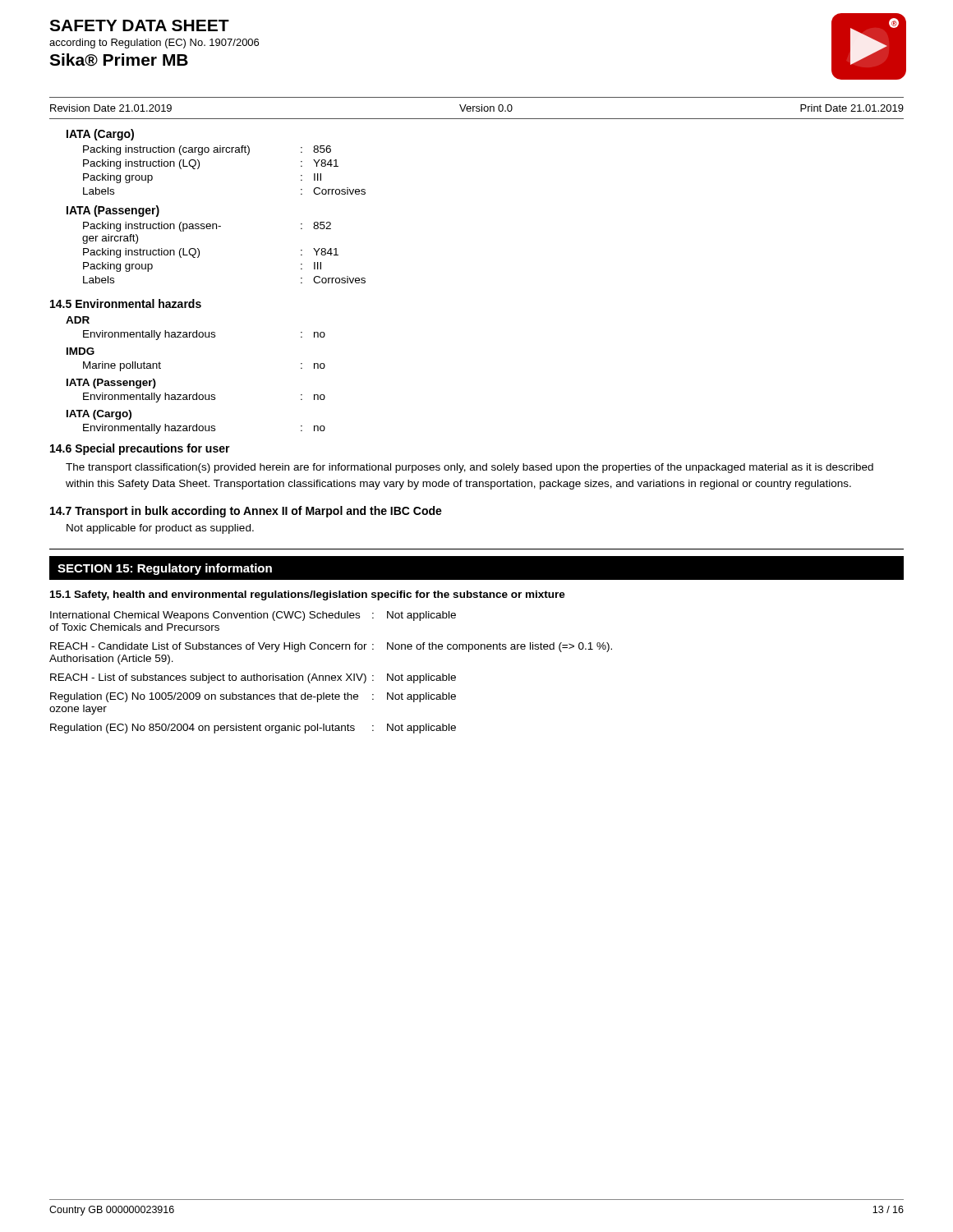The image size is (953, 1232).
Task: Locate the text block that reads "Packing instruction (passen-ger aircraft):852 Packing instruction (LQ):Y841 Packing"
Action: pyautogui.click(x=207, y=227)
